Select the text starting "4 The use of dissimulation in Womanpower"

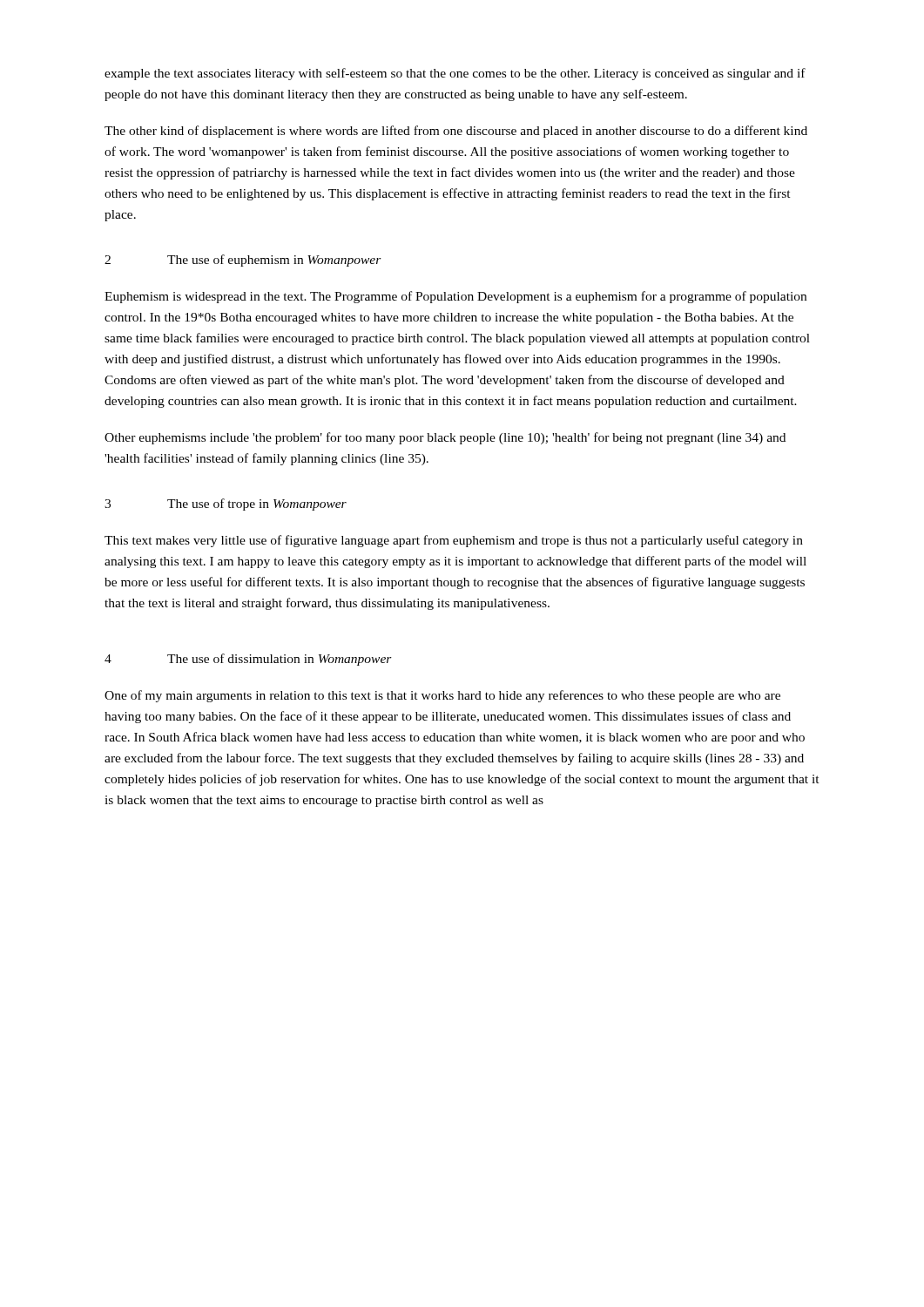tap(248, 659)
